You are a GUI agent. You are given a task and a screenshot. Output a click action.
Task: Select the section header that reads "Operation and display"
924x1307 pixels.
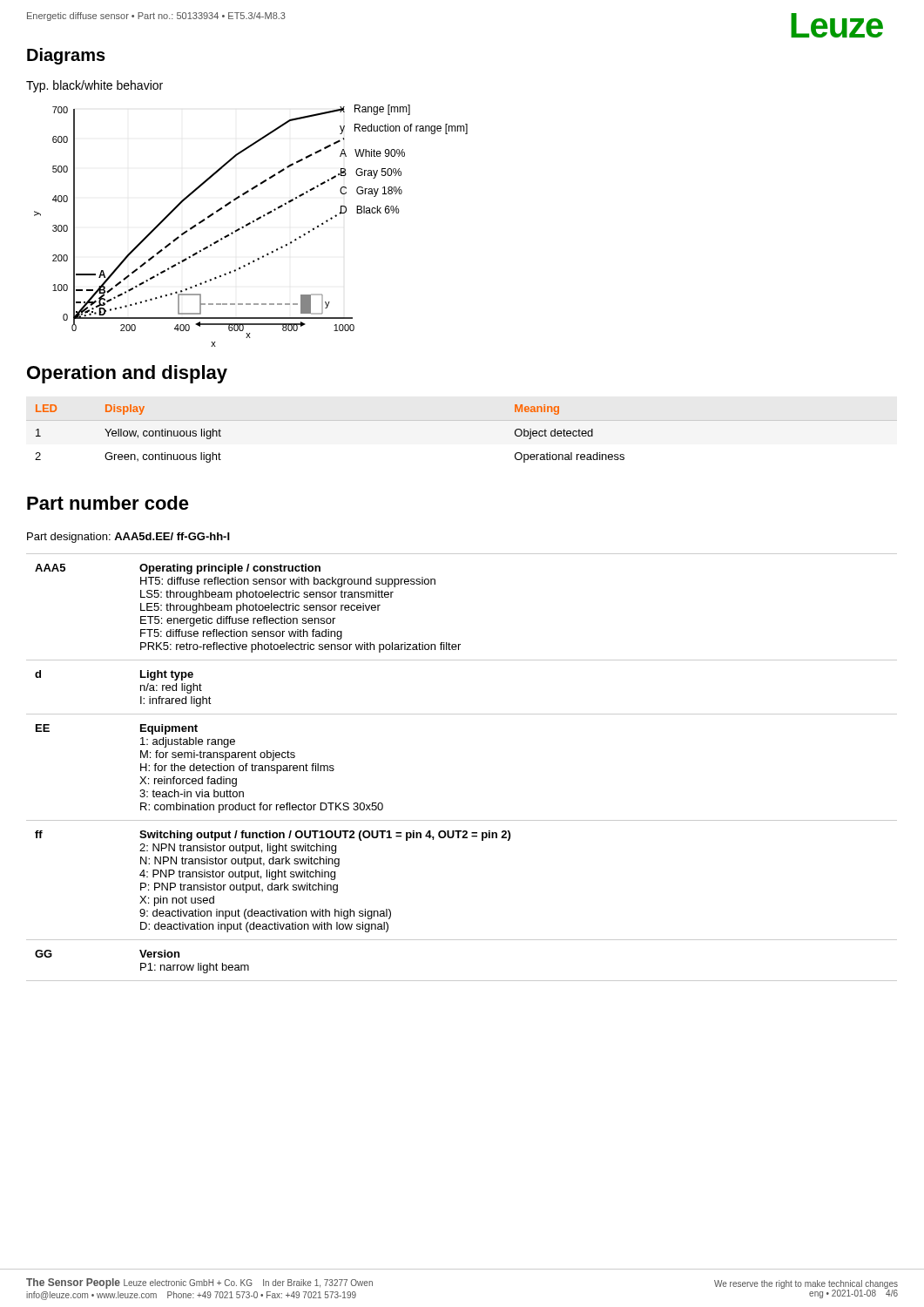[x=127, y=372]
